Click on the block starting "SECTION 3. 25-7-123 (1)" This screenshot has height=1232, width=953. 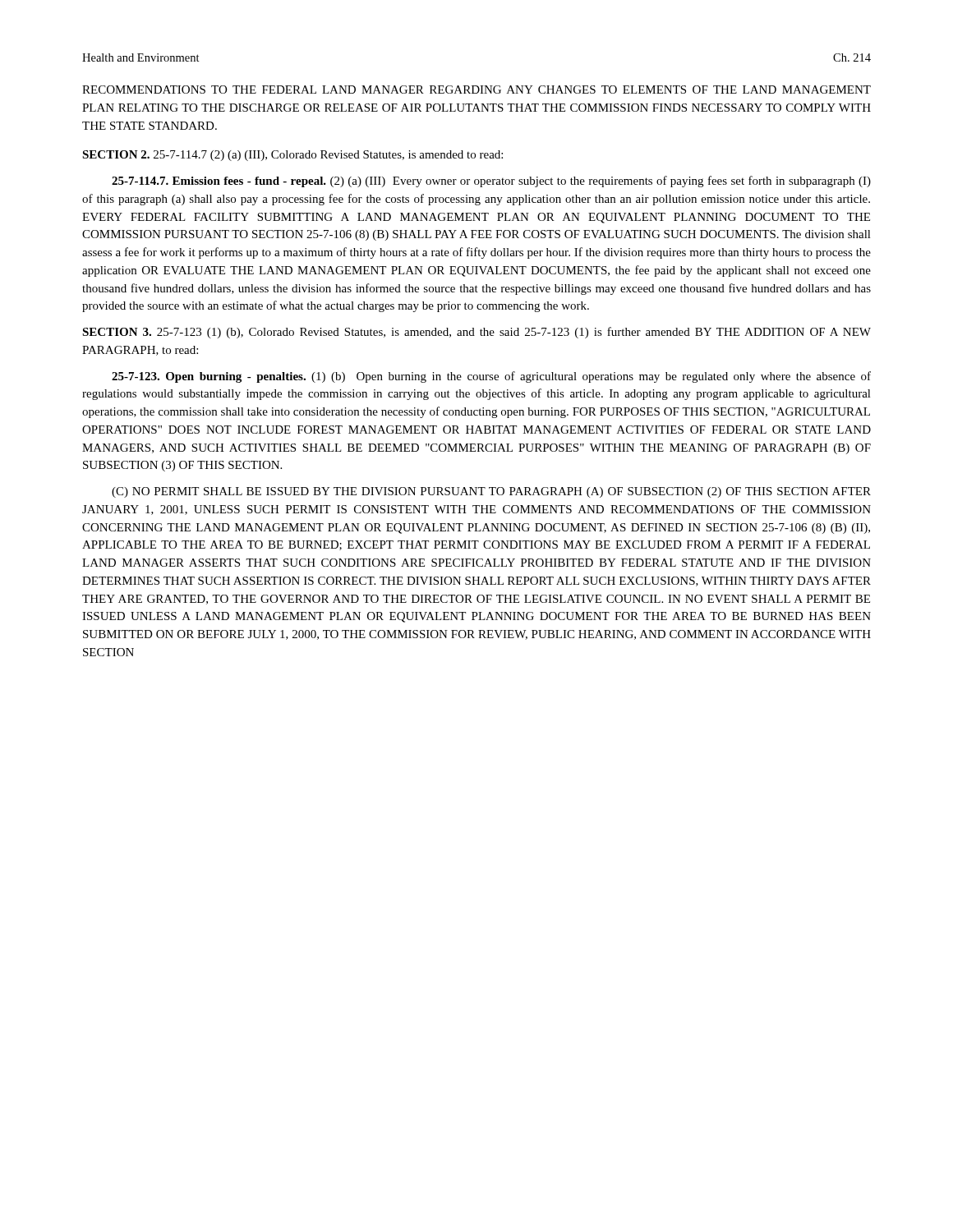(476, 341)
